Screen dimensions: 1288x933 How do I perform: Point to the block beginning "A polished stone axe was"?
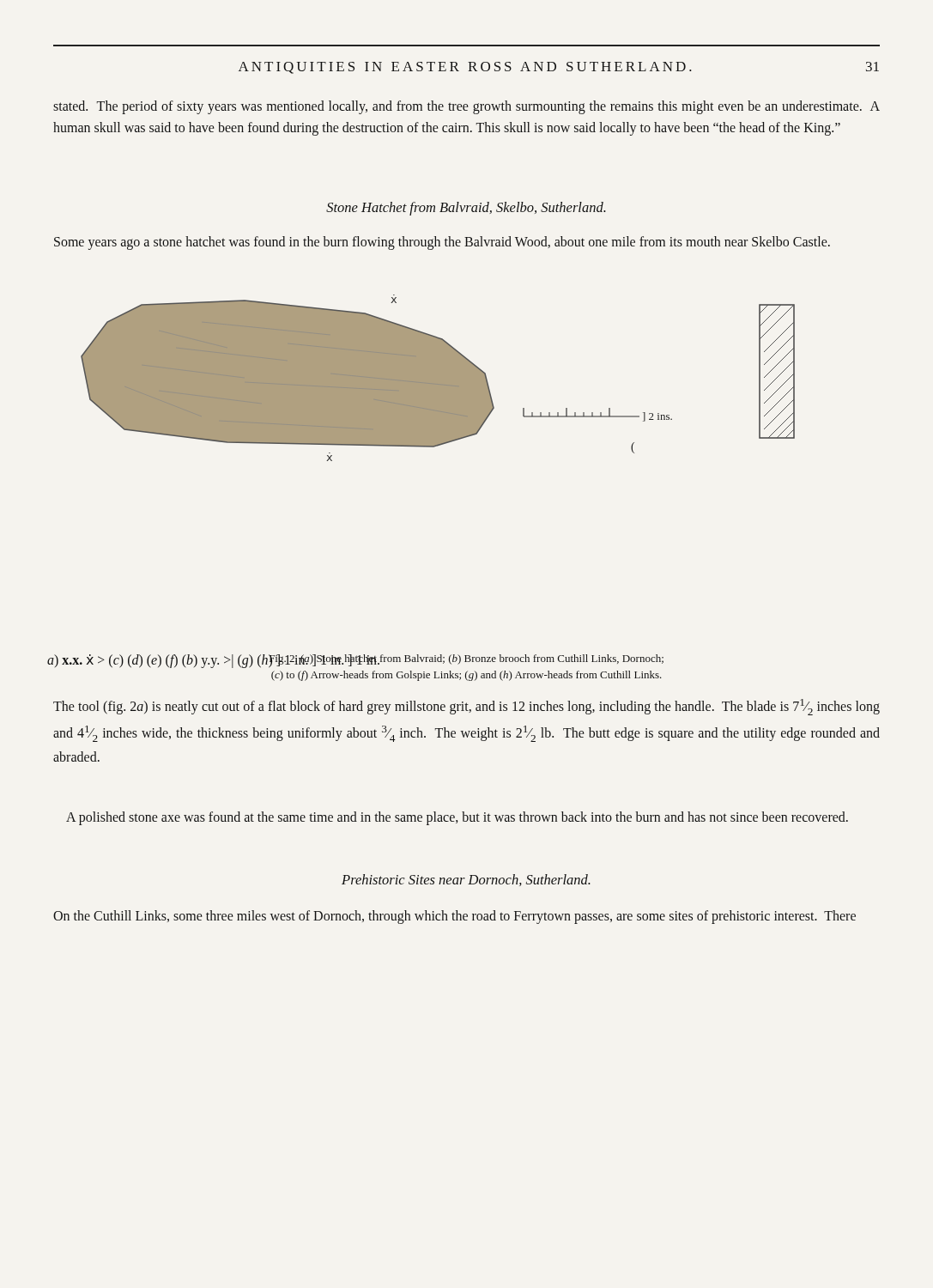click(451, 817)
